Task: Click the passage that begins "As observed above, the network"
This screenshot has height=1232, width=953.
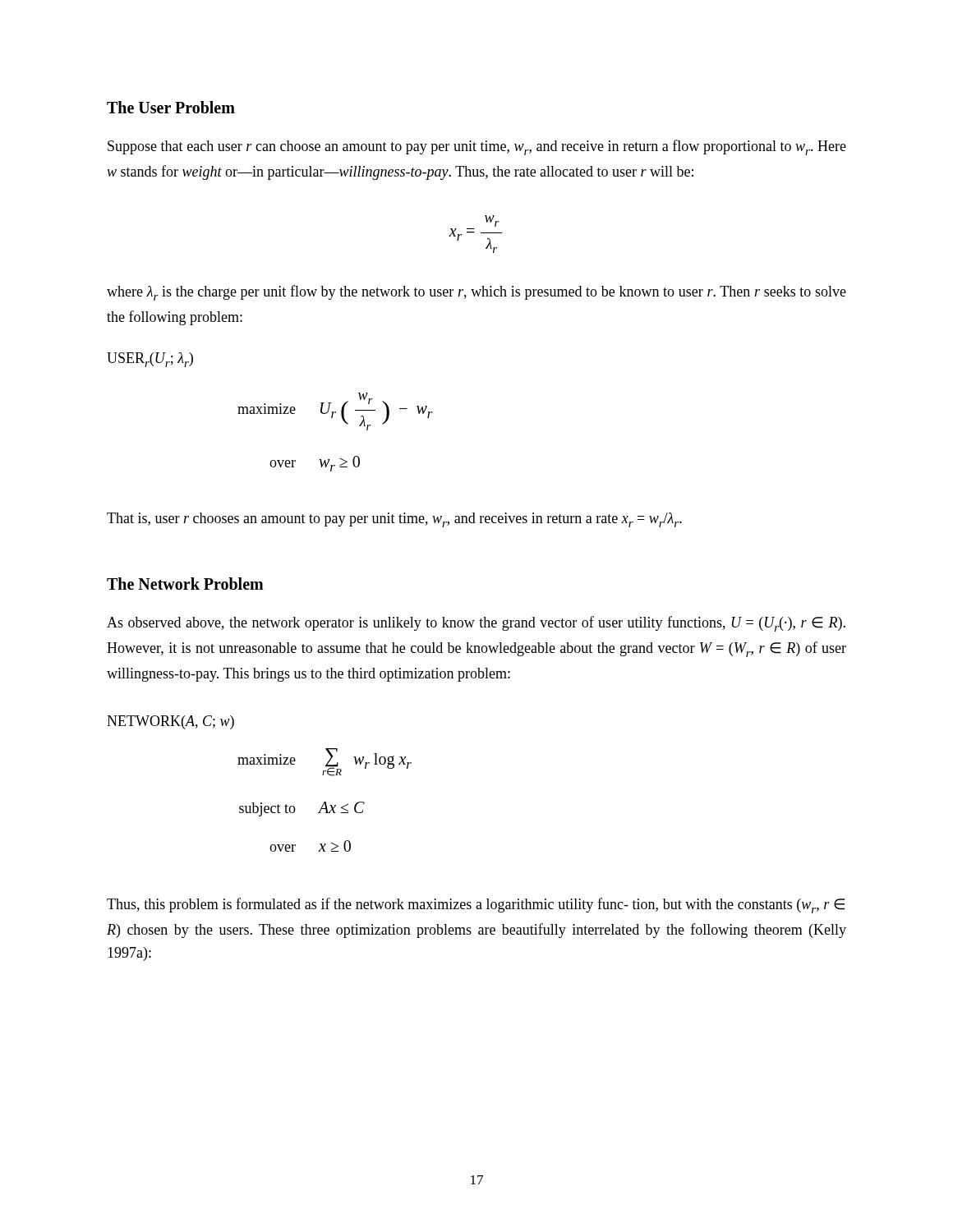Action: tap(476, 648)
